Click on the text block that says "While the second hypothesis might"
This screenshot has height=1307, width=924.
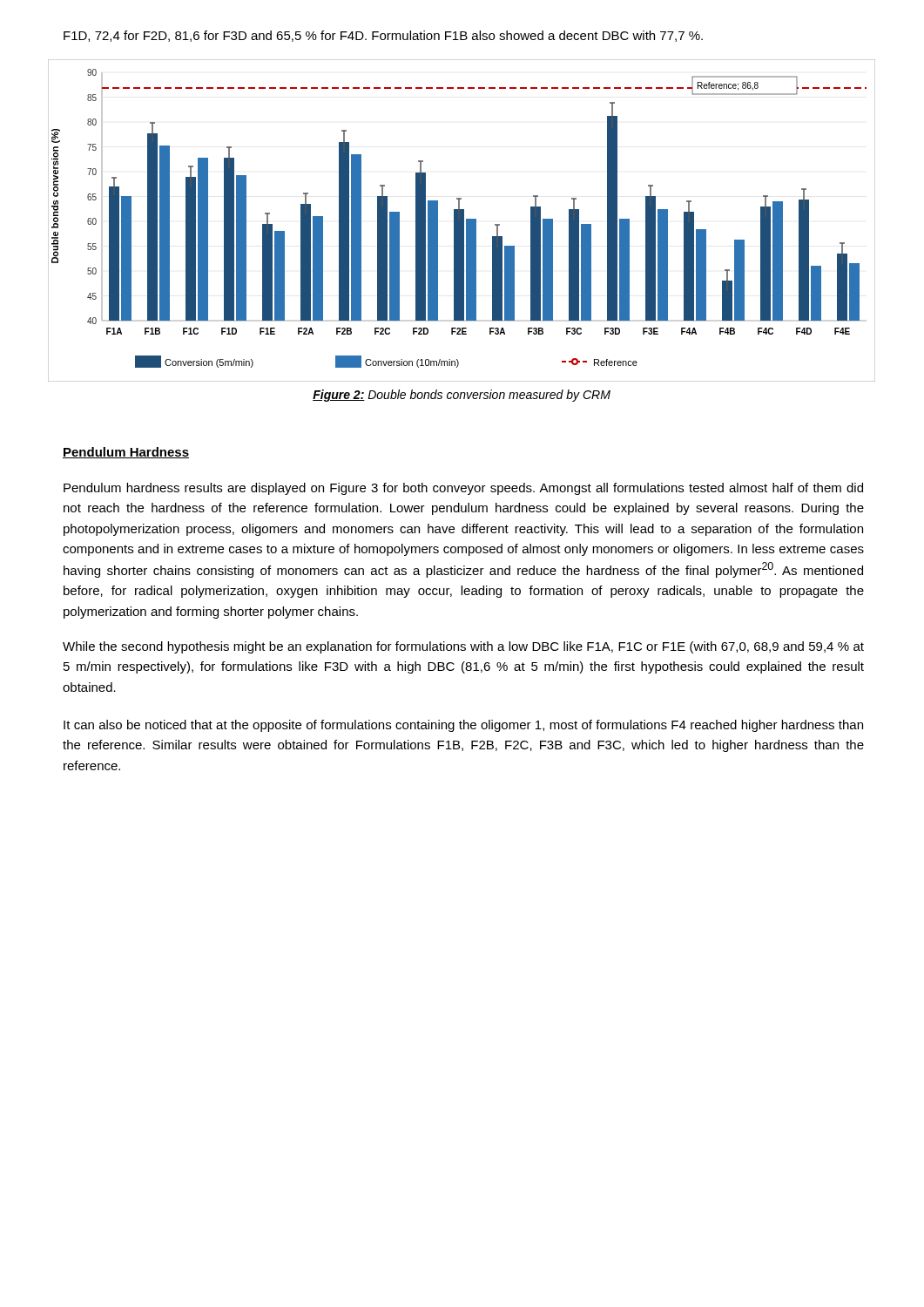point(463,666)
